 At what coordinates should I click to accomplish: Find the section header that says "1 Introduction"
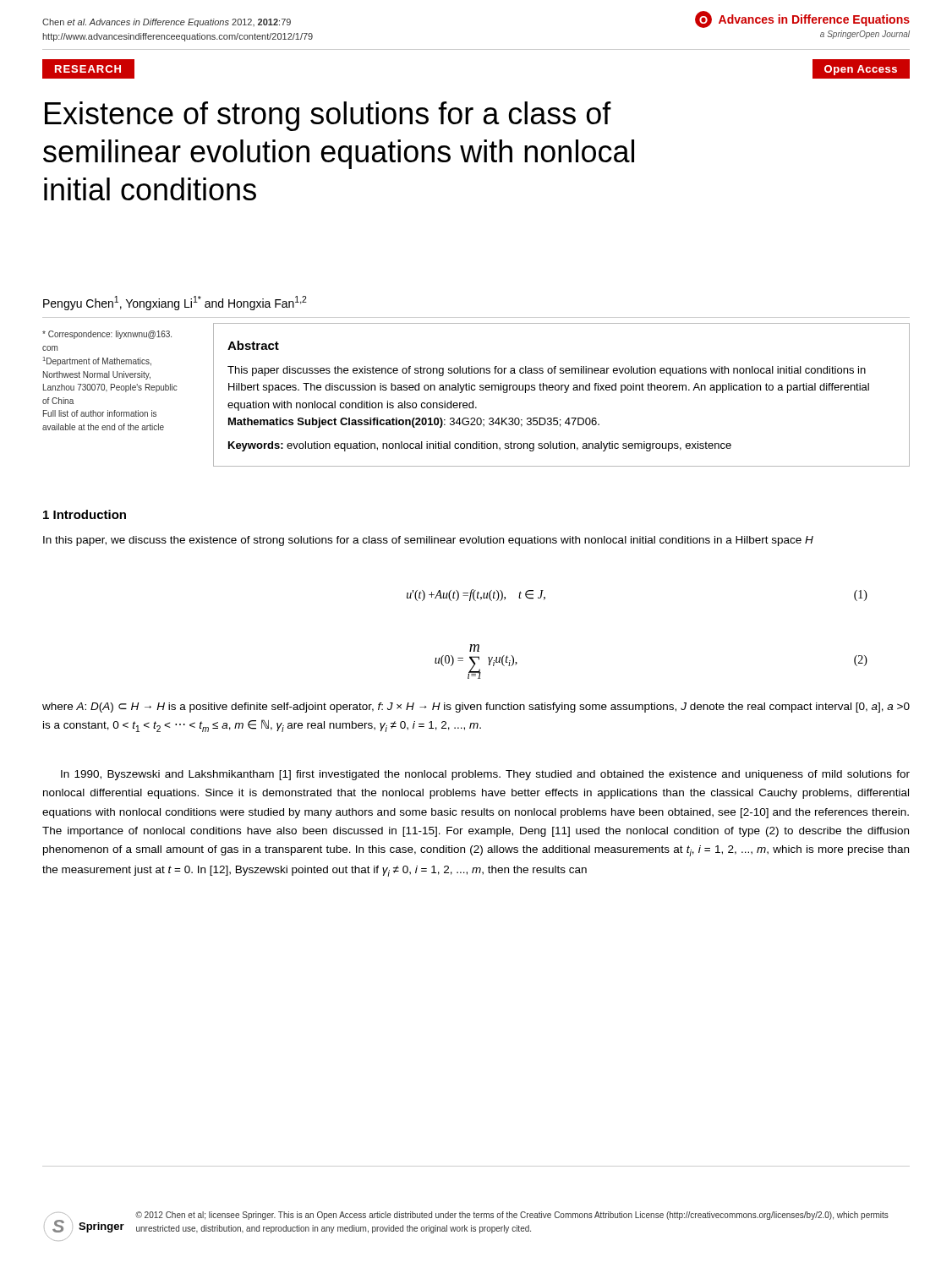[85, 514]
